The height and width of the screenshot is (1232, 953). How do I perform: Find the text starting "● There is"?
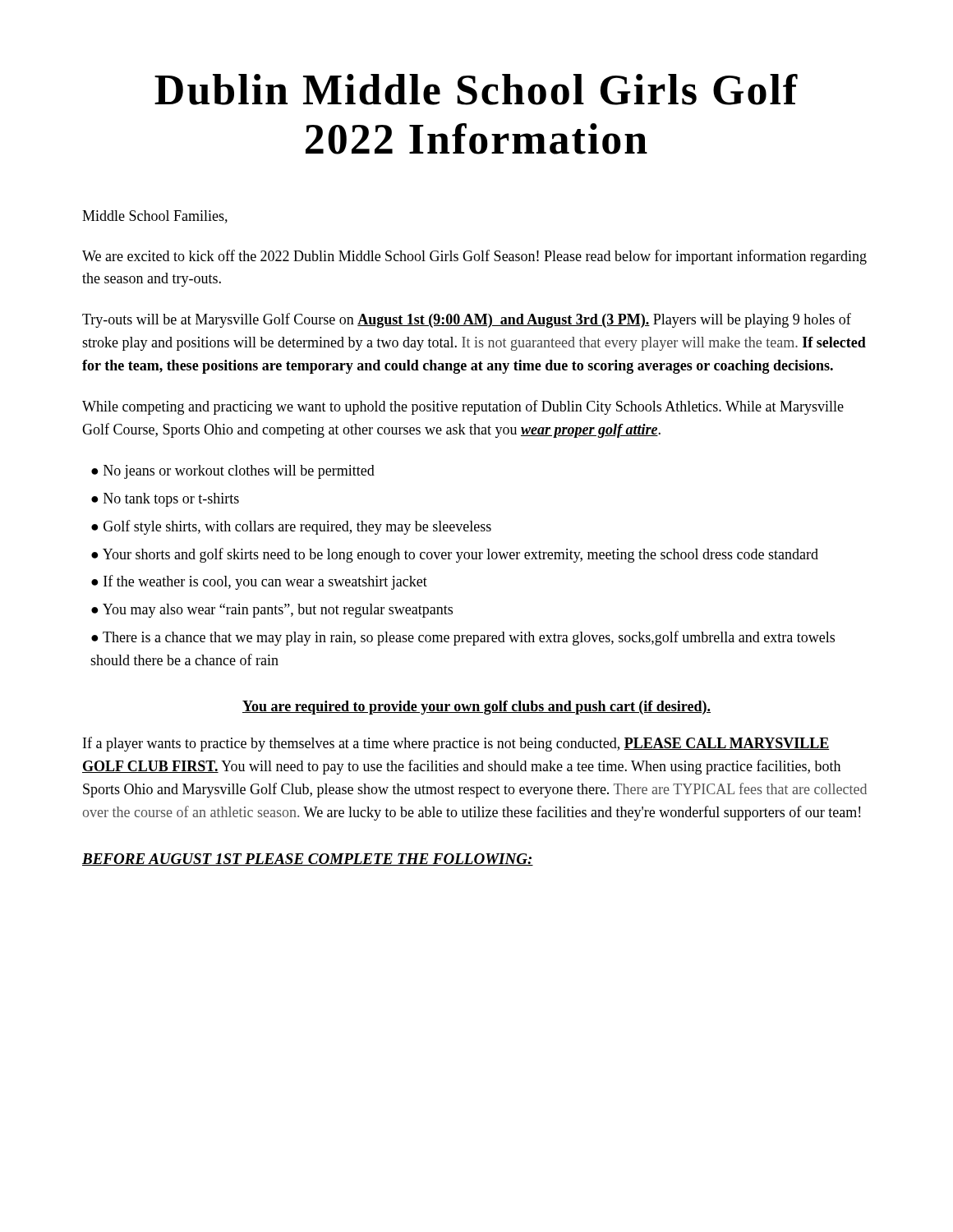pyautogui.click(x=463, y=649)
